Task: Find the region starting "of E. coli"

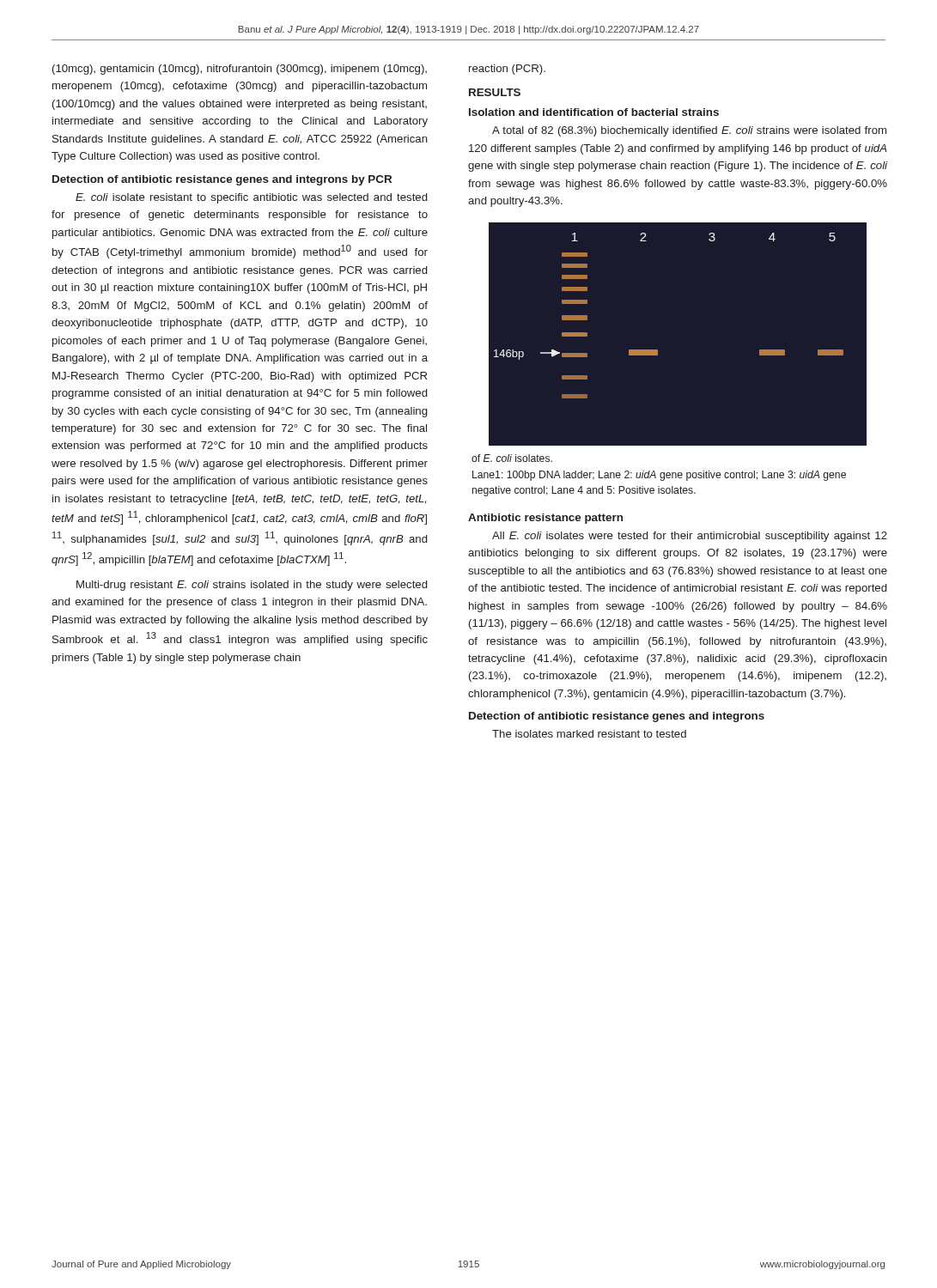Action: pyautogui.click(x=679, y=475)
